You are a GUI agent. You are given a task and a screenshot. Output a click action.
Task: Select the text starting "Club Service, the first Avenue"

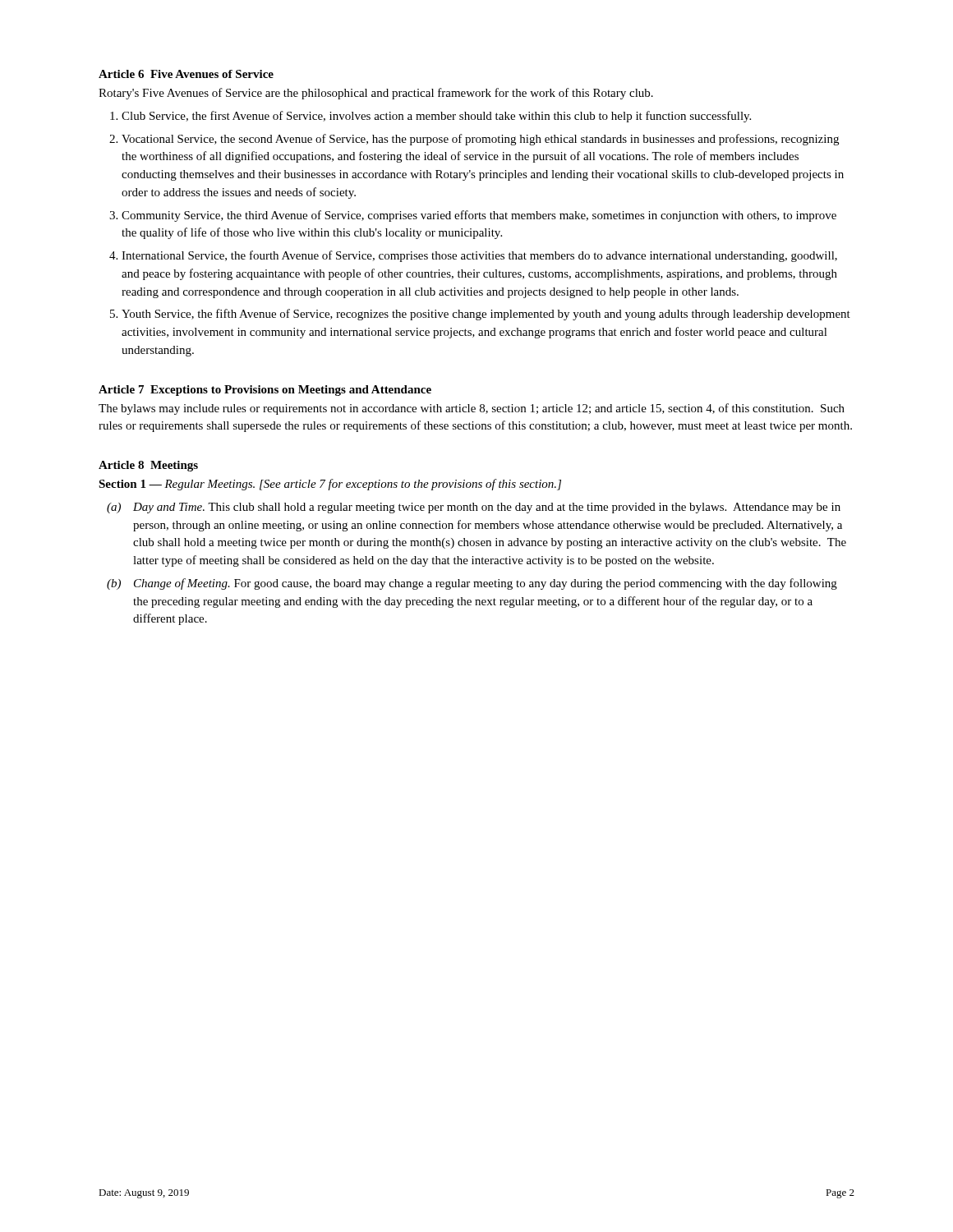click(437, 116)
